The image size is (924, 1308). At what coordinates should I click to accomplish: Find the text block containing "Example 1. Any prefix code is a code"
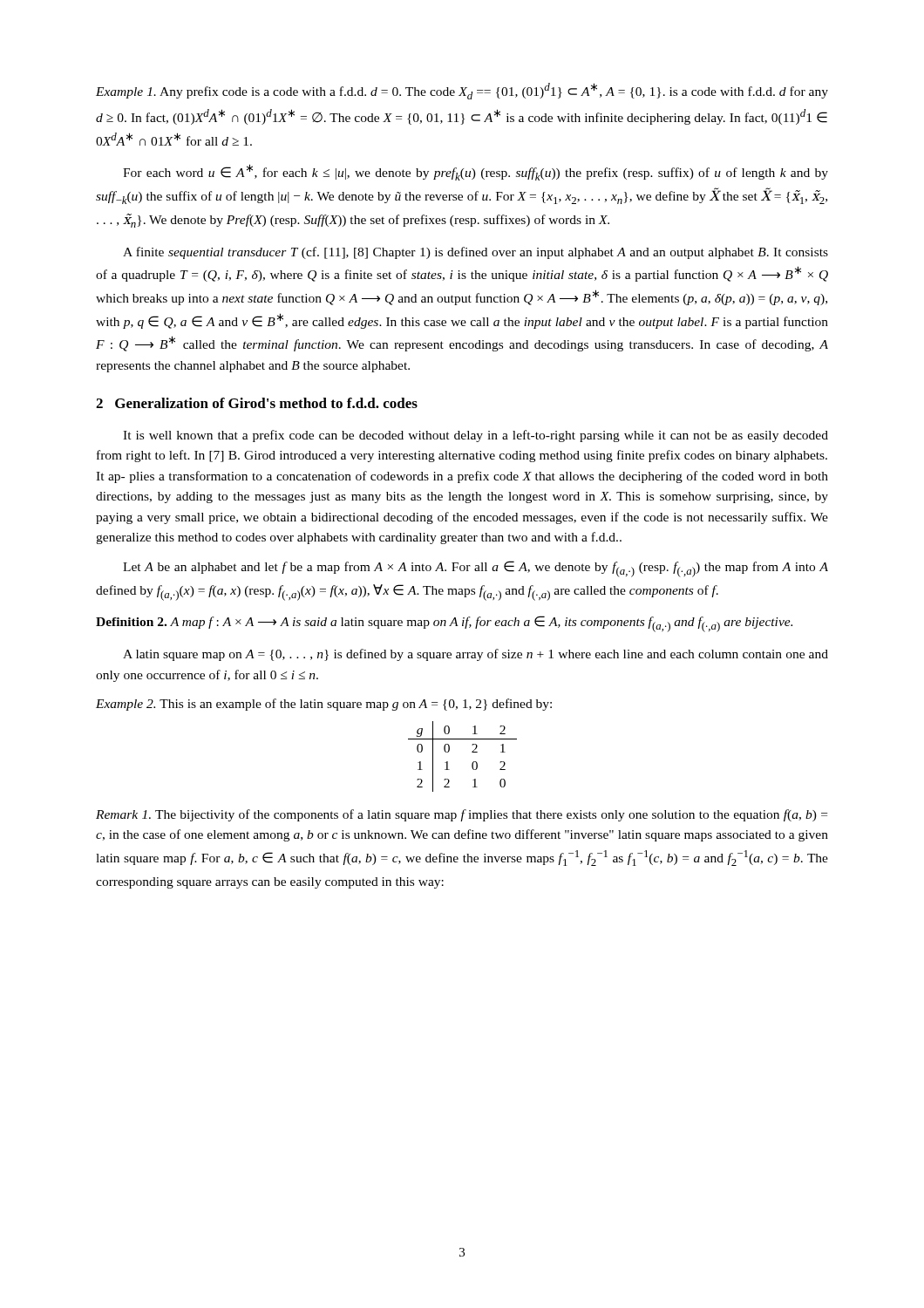[462, 114]
